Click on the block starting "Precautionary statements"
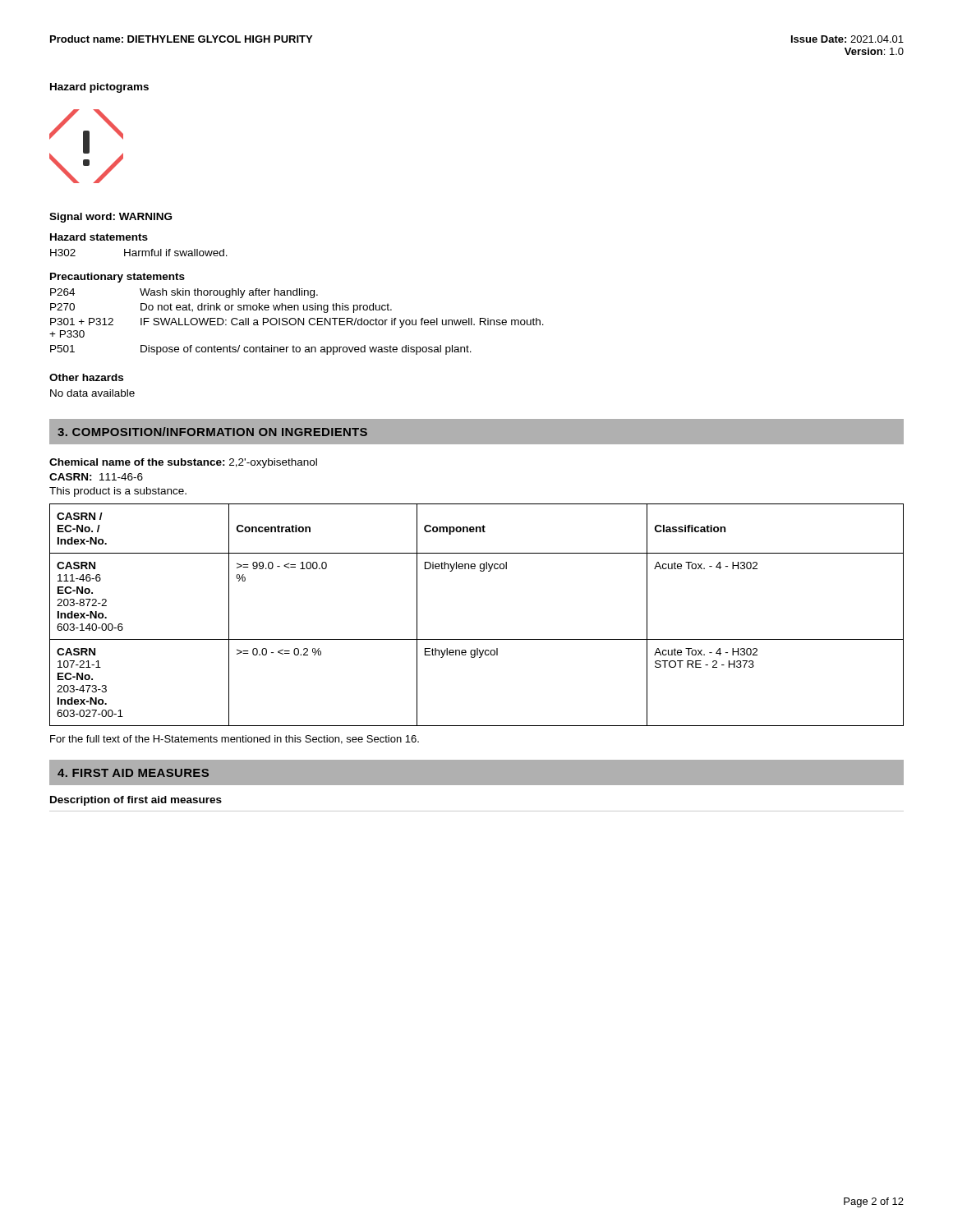The height and width of the screenshot is (1232, 953). tap(117, 276)
